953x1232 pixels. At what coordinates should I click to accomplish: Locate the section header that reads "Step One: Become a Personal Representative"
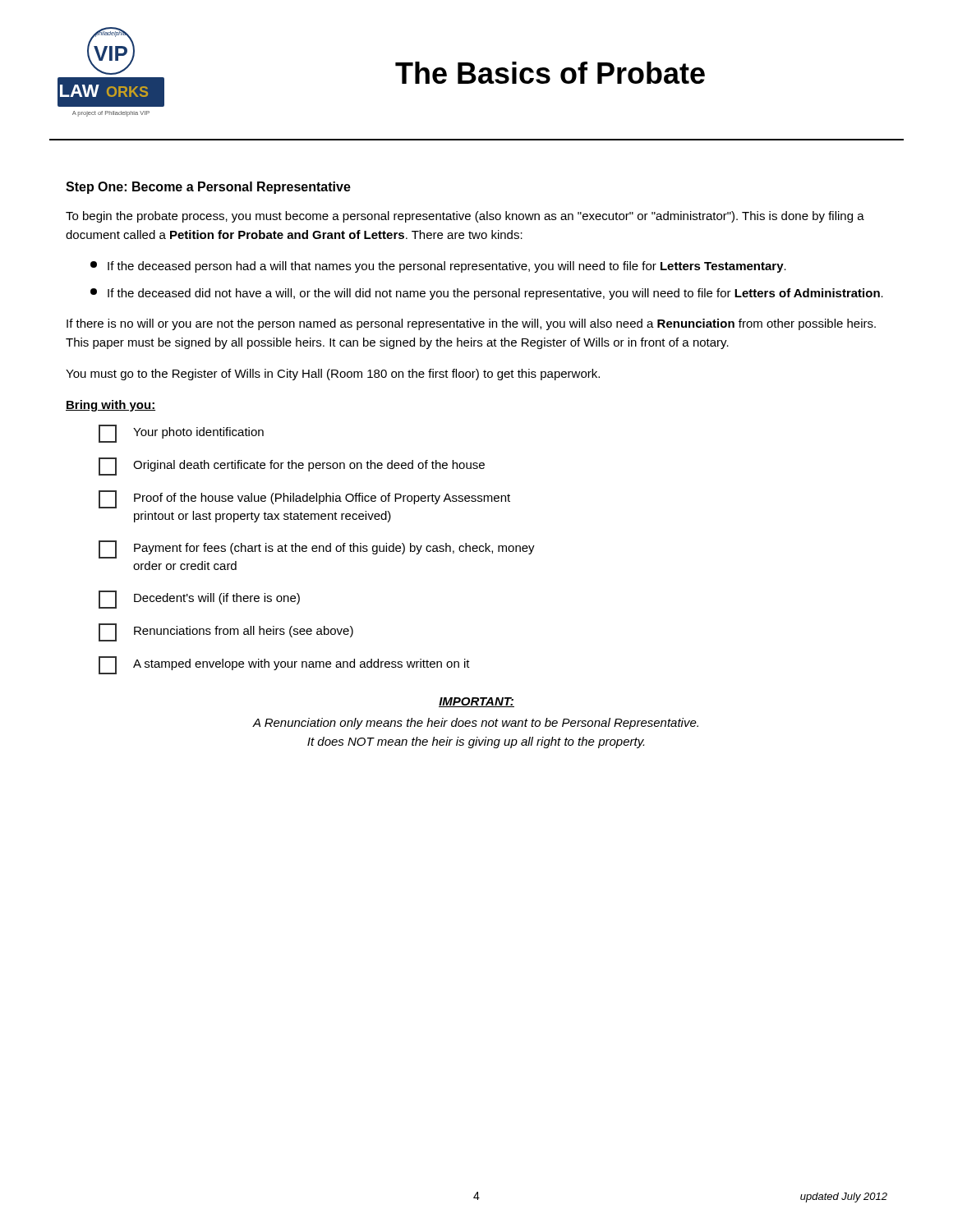tap(208, 187)
